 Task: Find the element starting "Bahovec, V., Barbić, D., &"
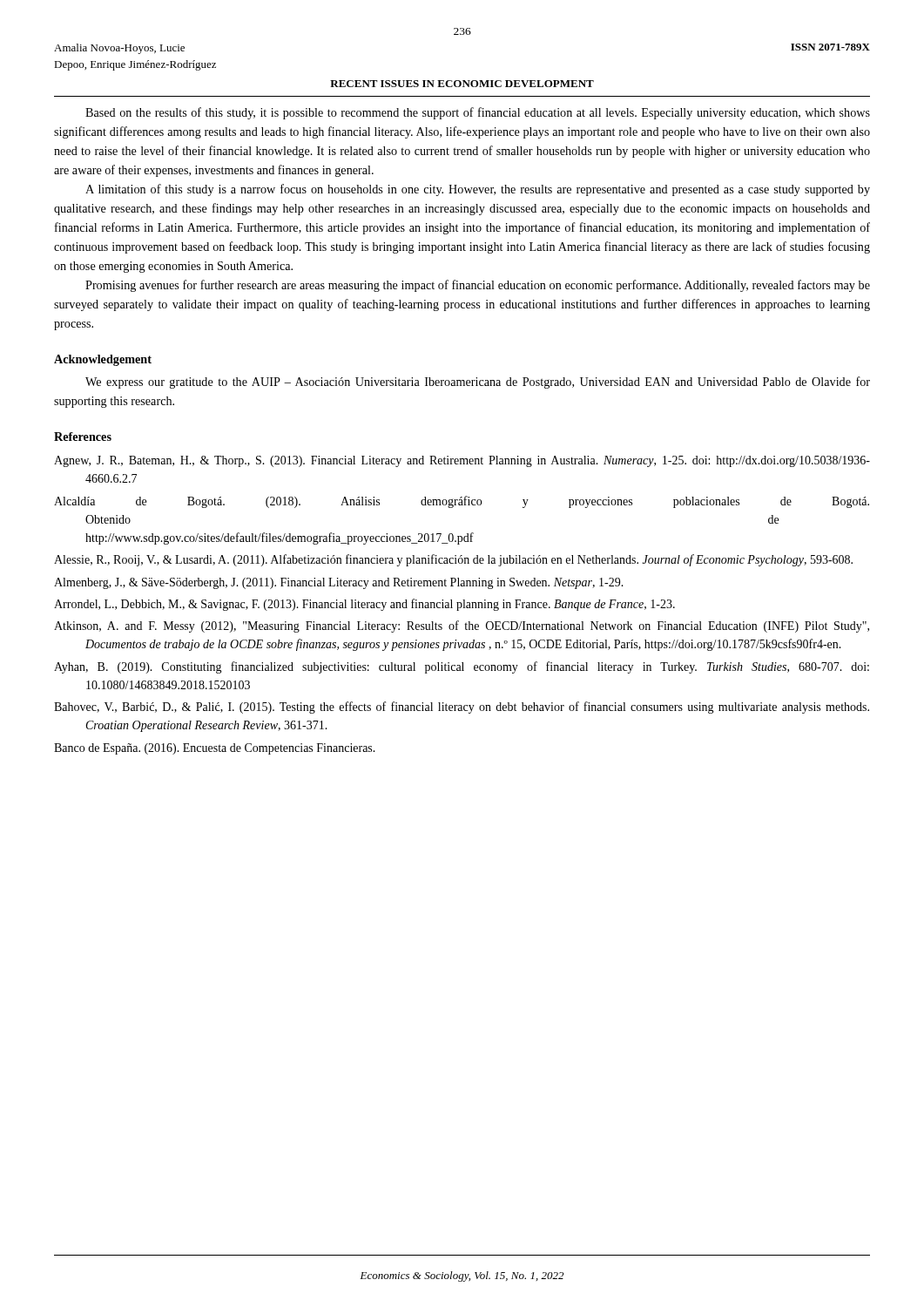coord(462,716)
